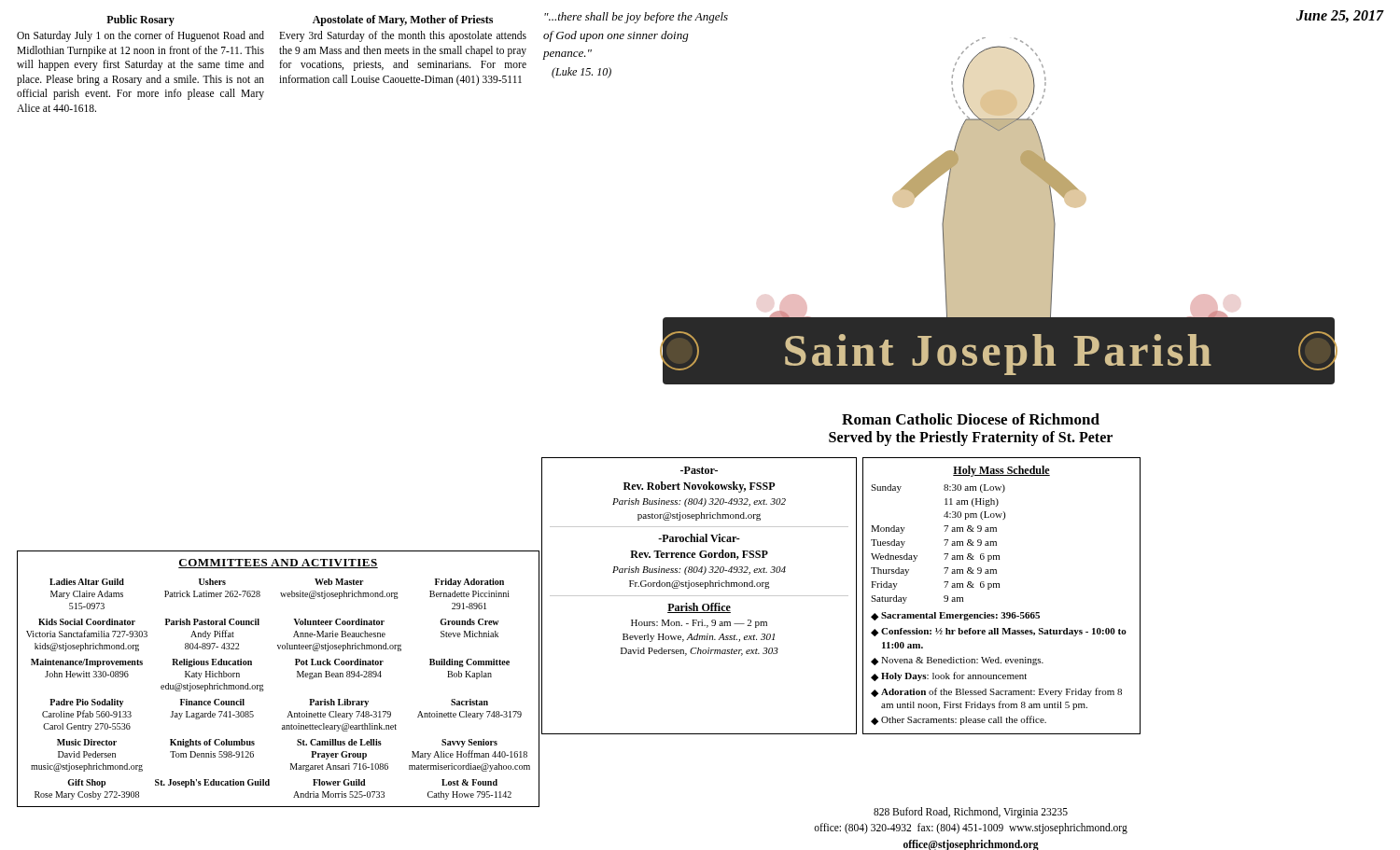1400x850 pixels.
Task: Find the text block that reads "Pastor- Rev. Robert Novokowsky, FSSP"
Action: [x=699, y=561]
